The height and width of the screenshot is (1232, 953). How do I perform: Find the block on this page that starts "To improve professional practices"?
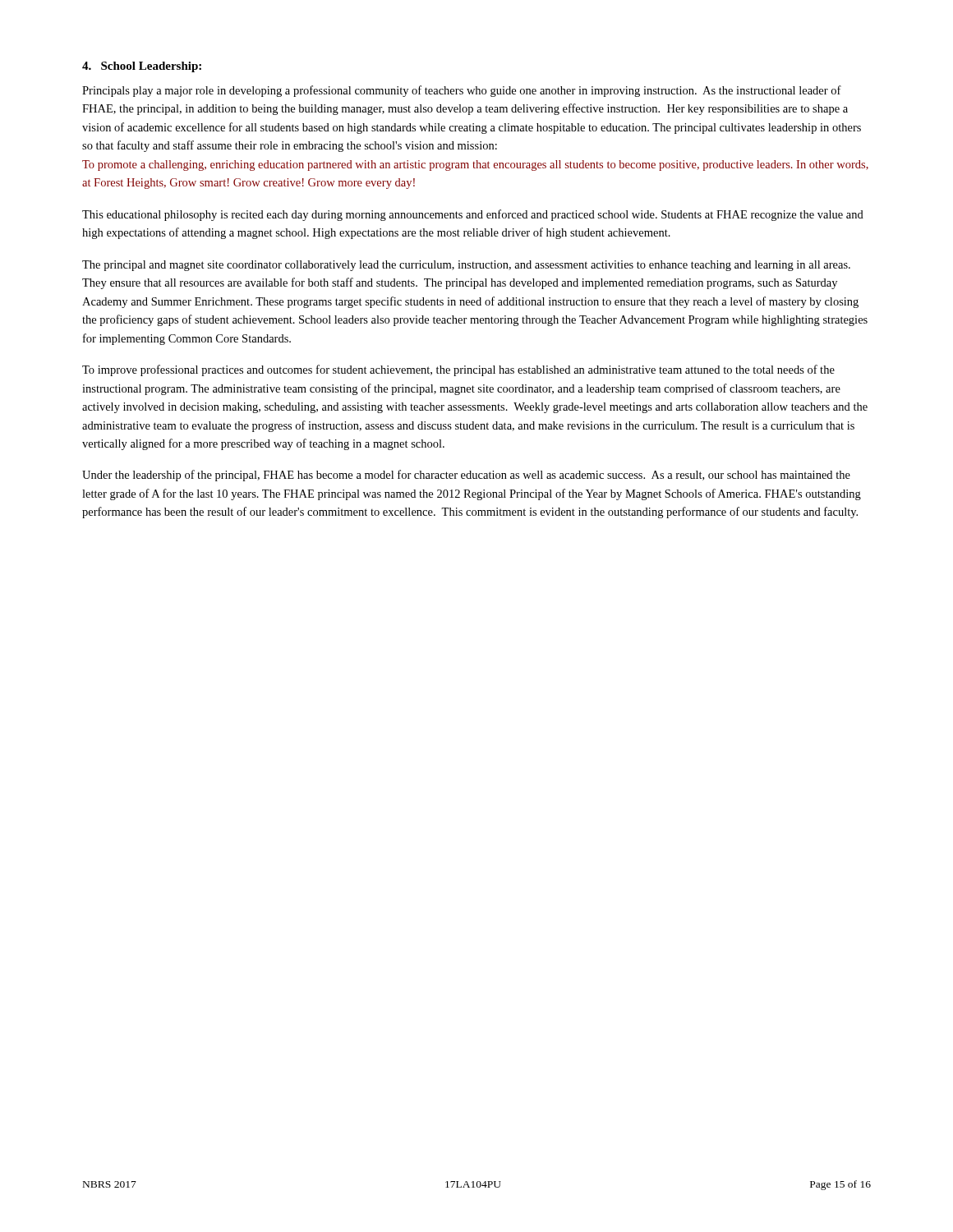475,407
